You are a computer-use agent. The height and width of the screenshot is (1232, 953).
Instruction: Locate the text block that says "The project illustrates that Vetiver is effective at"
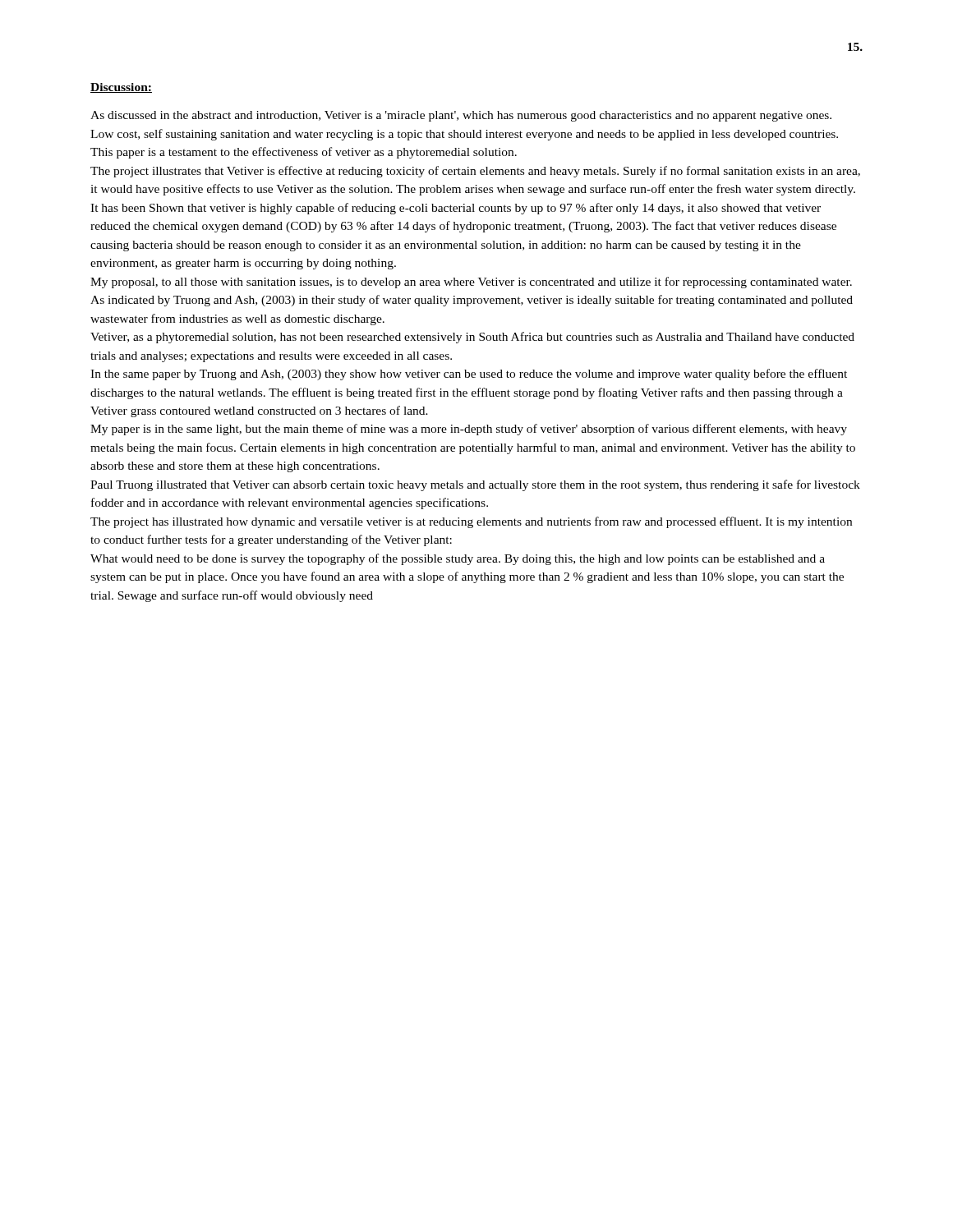(476, 216)
